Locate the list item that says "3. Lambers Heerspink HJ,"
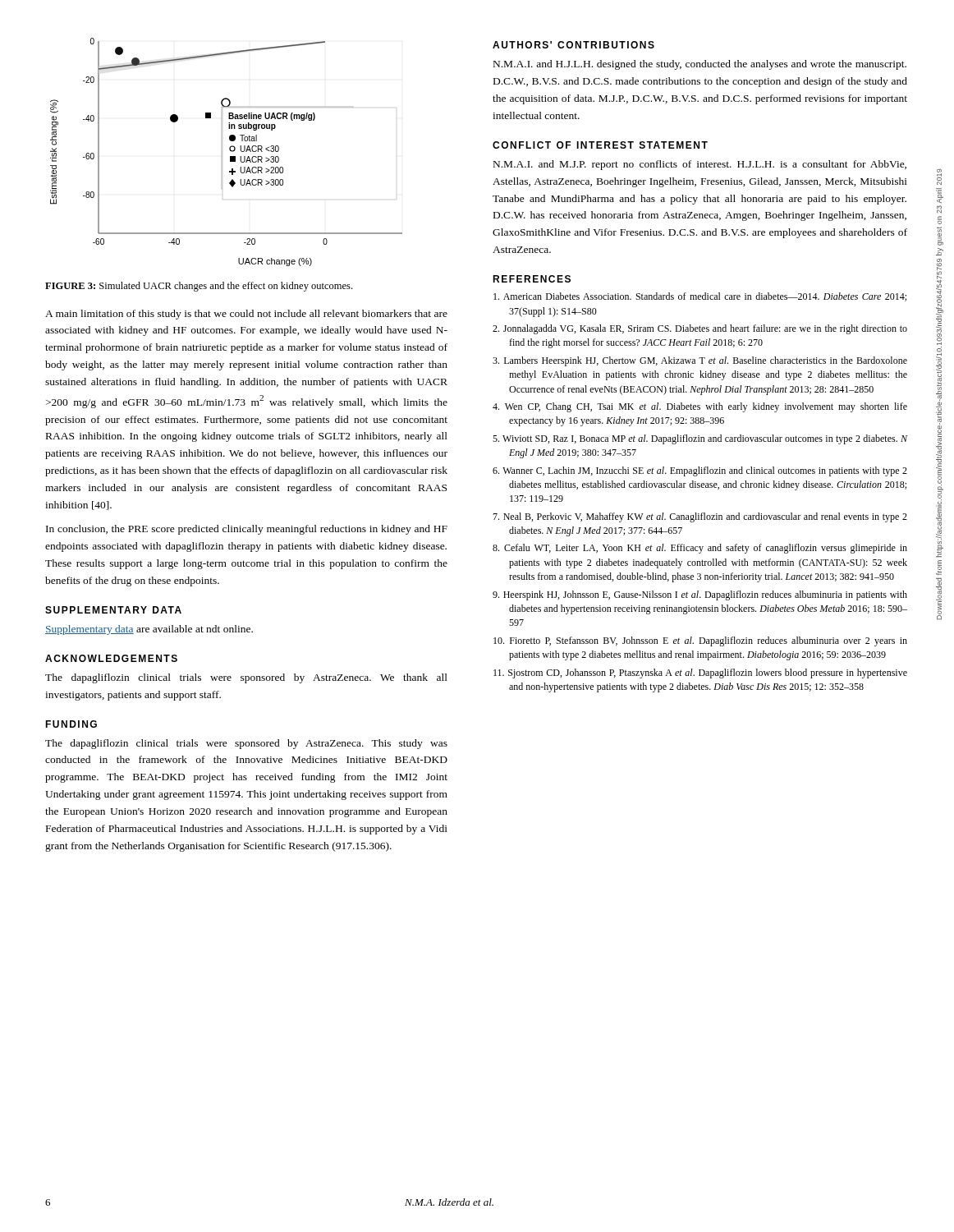The image size is (954, 1232). pyautogui.click(x=700, y=375)
